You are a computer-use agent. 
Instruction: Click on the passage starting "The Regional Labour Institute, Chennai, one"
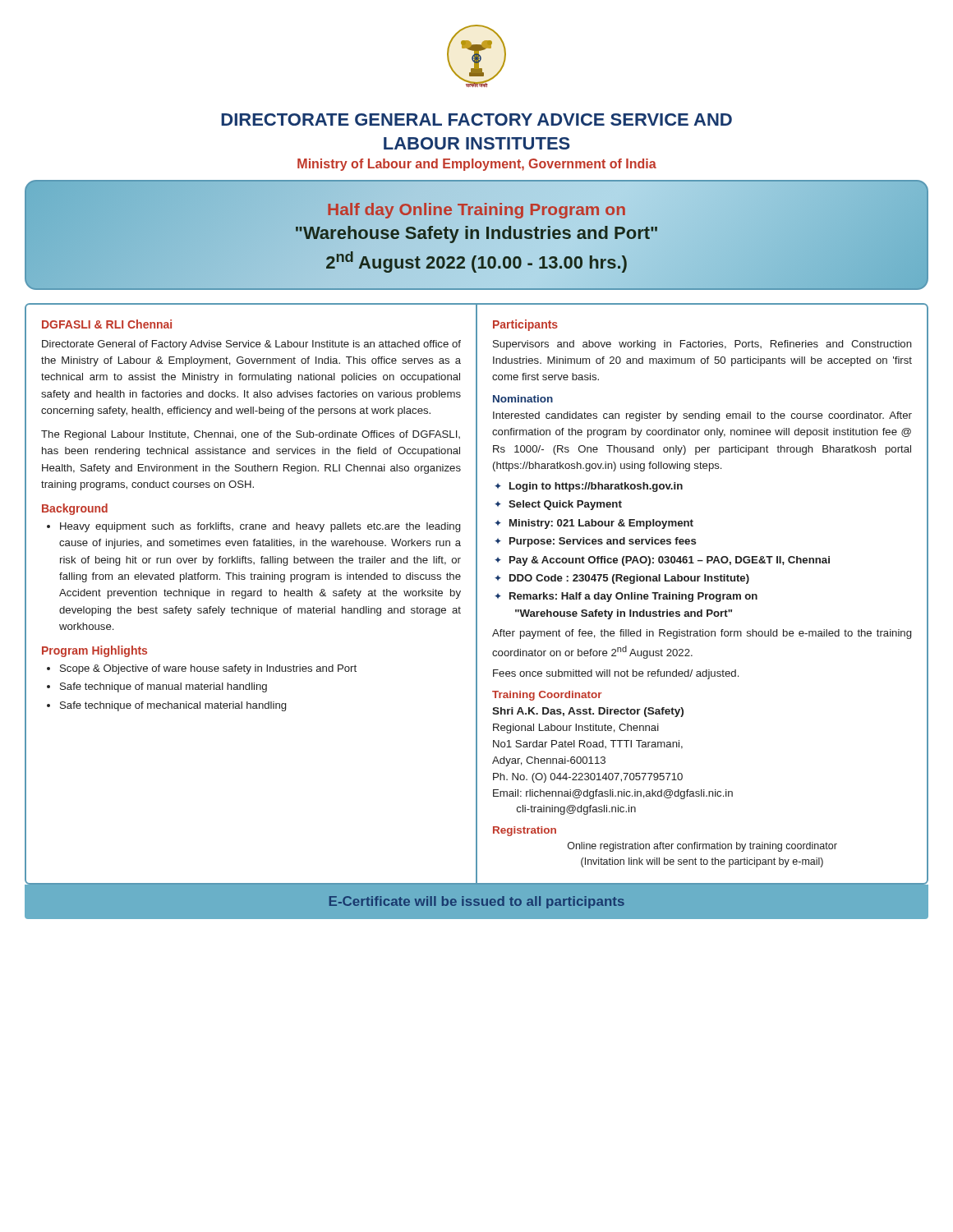(x=251, y=459)
